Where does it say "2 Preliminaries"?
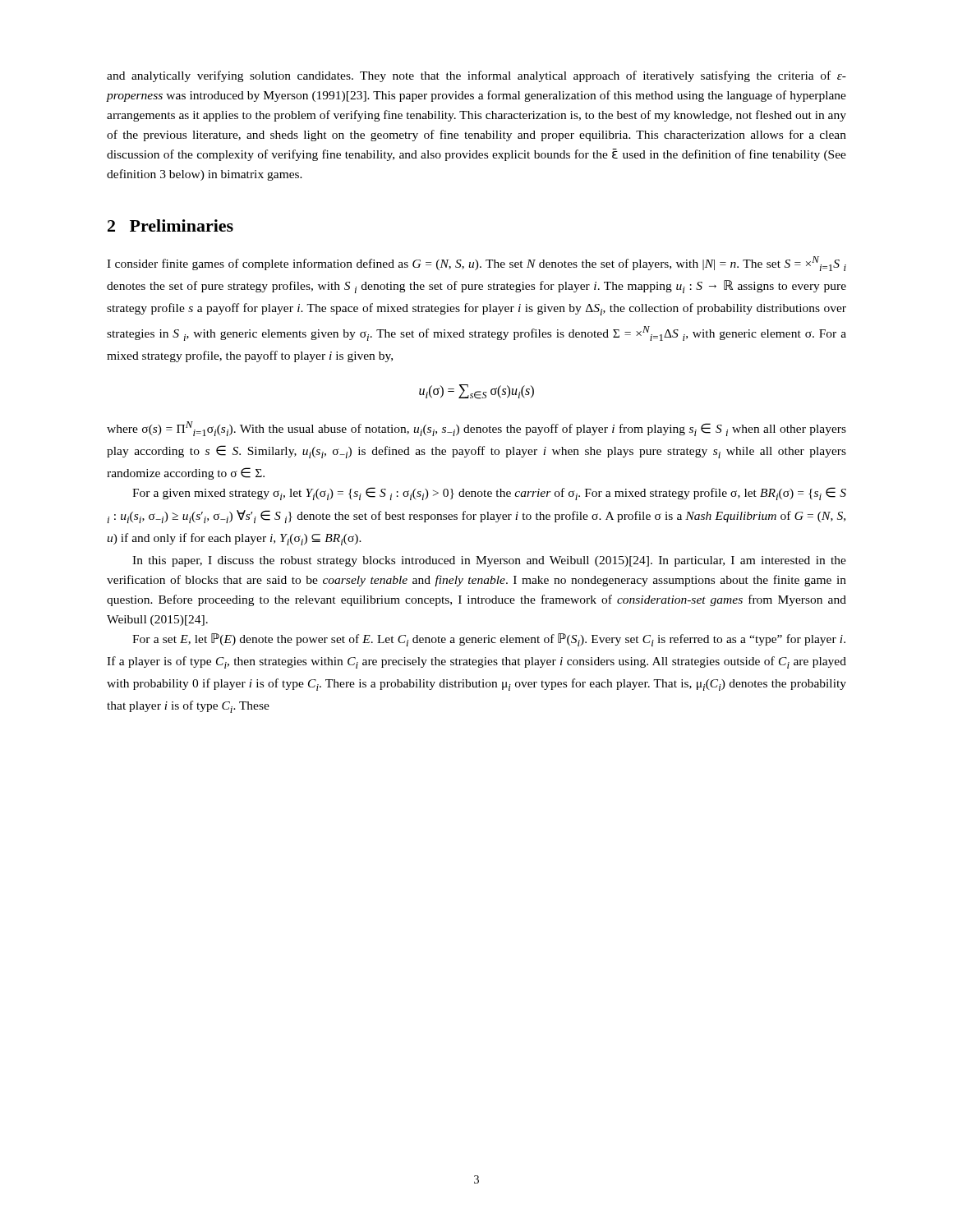 coord(170,226)
